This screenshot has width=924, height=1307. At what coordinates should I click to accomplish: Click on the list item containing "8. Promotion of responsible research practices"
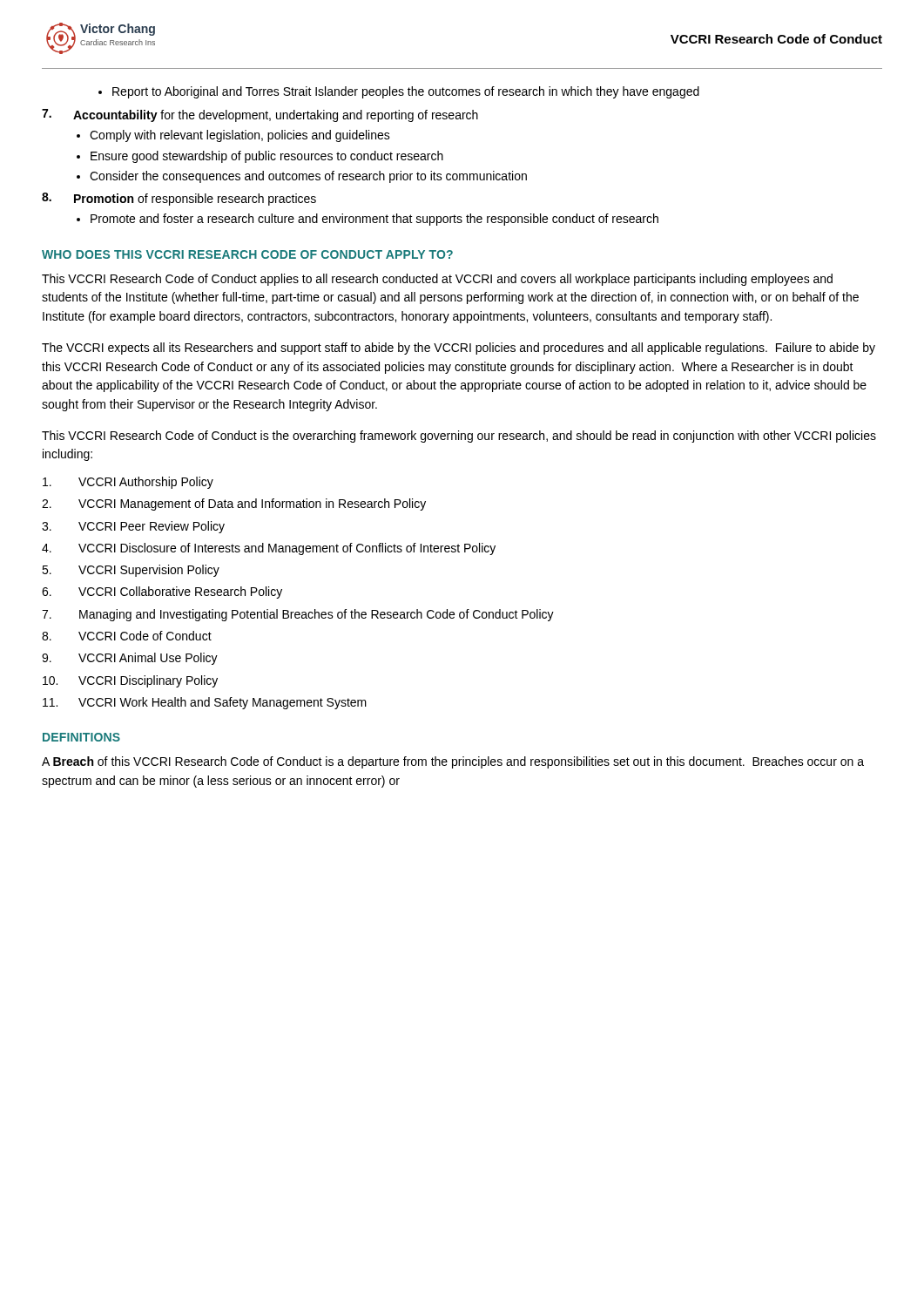179,199
